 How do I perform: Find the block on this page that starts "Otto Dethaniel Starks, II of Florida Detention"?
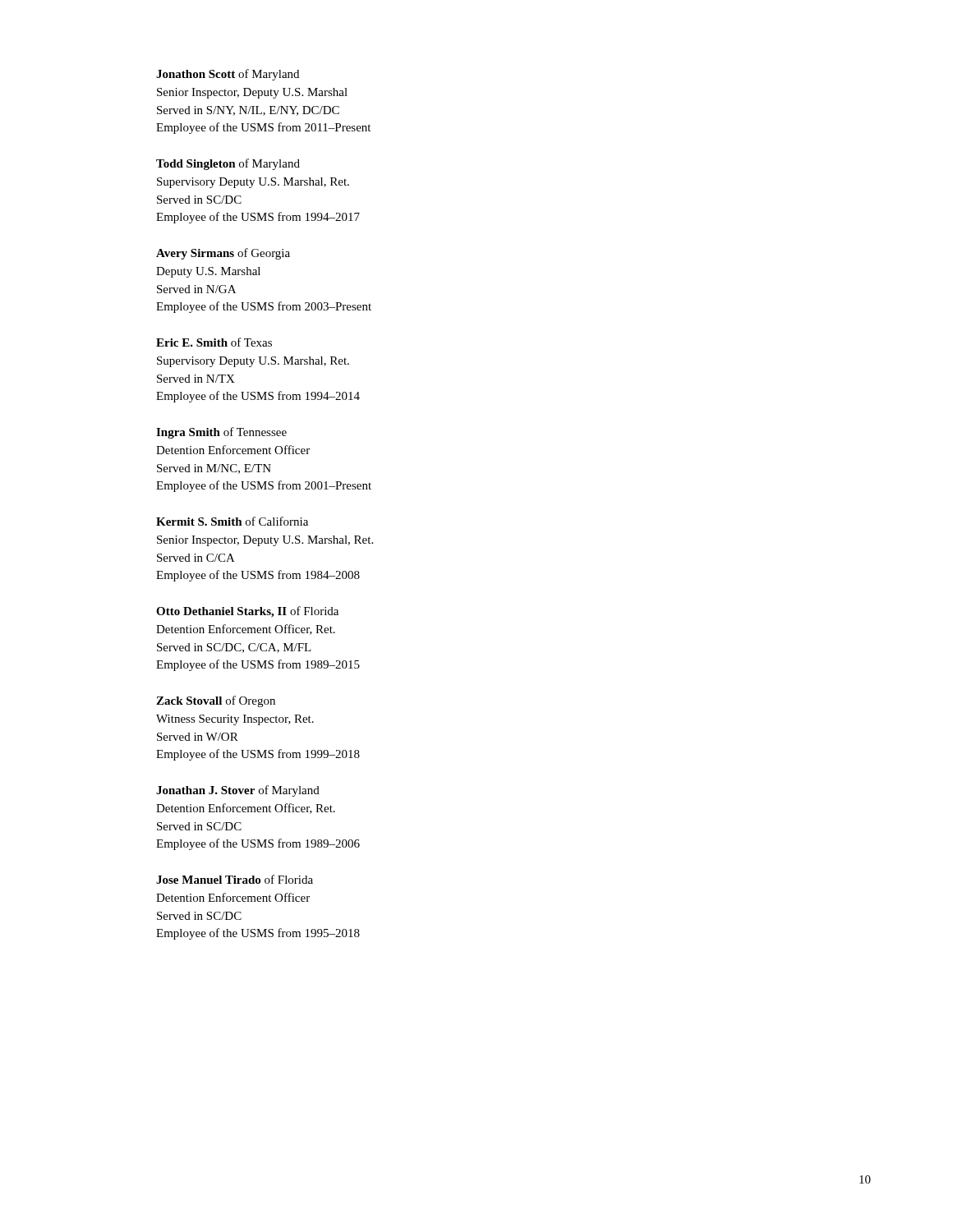click(x=247, y=612)
